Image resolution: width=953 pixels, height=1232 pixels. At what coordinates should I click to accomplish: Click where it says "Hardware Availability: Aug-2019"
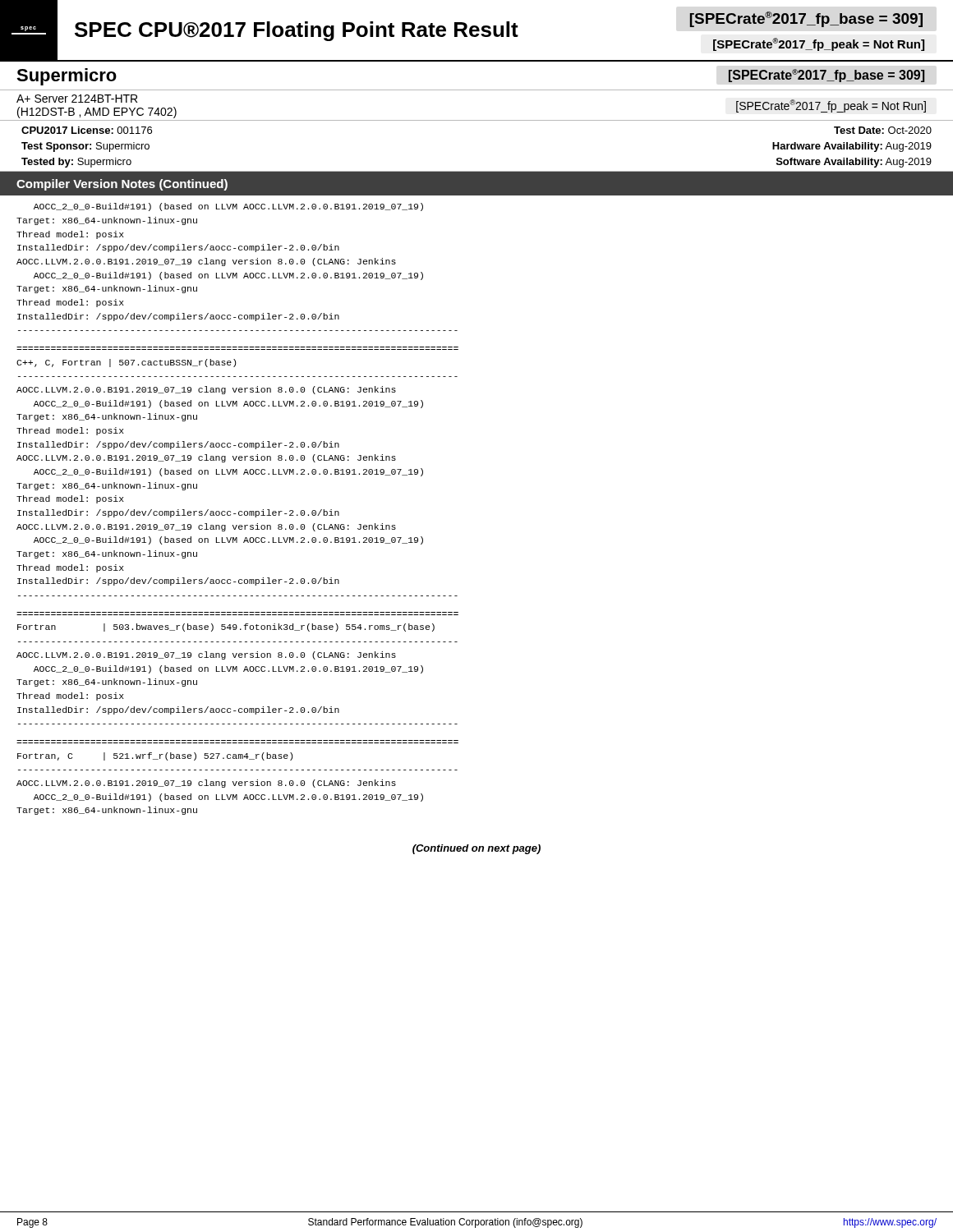(x=852, y=146)
